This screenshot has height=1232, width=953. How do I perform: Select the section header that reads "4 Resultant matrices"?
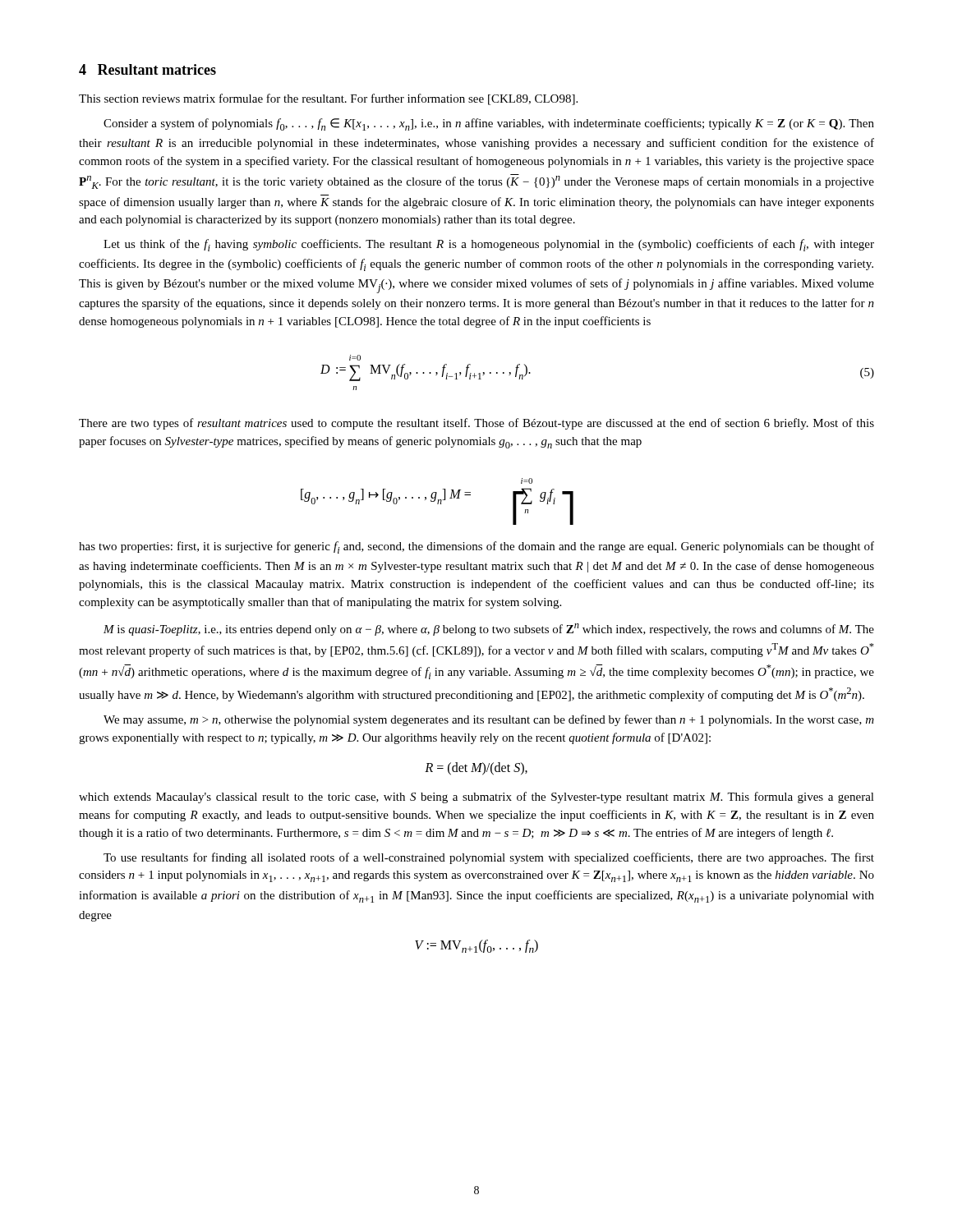click(147, 70)
